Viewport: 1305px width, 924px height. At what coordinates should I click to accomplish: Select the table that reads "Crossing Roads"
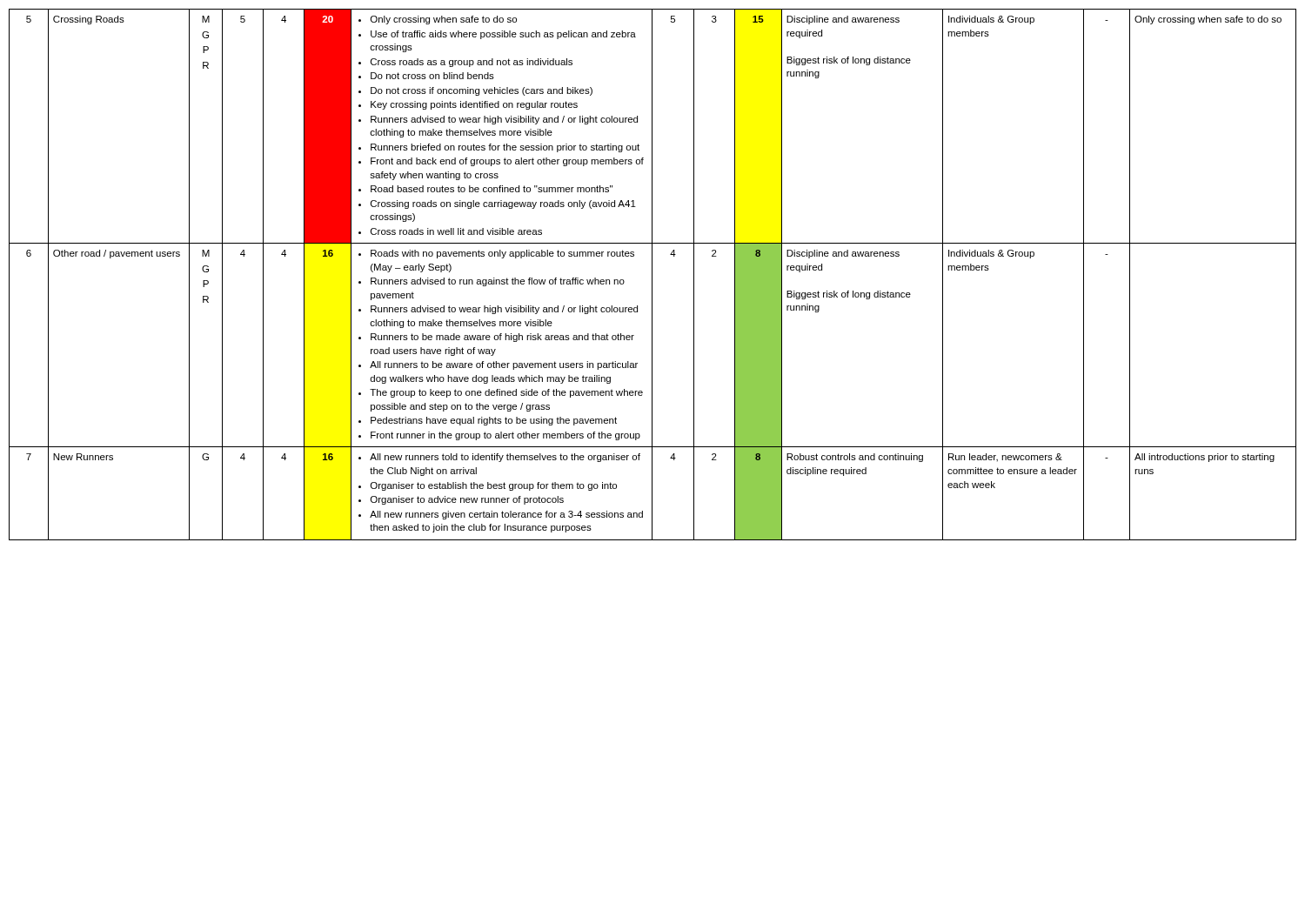click(x=652, y=274)
